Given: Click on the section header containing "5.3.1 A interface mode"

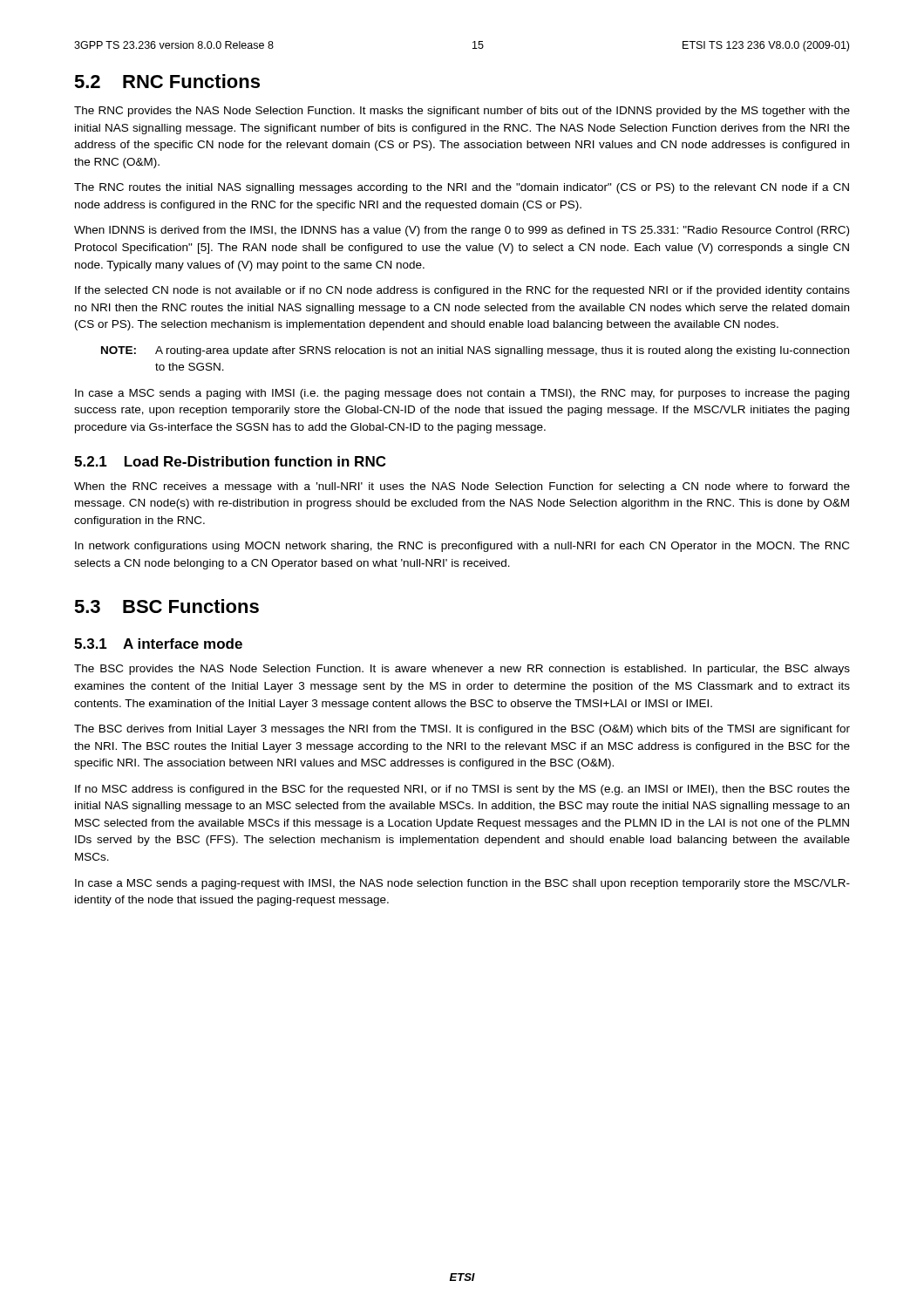Looking at the screenshot, I should [158, 644].
